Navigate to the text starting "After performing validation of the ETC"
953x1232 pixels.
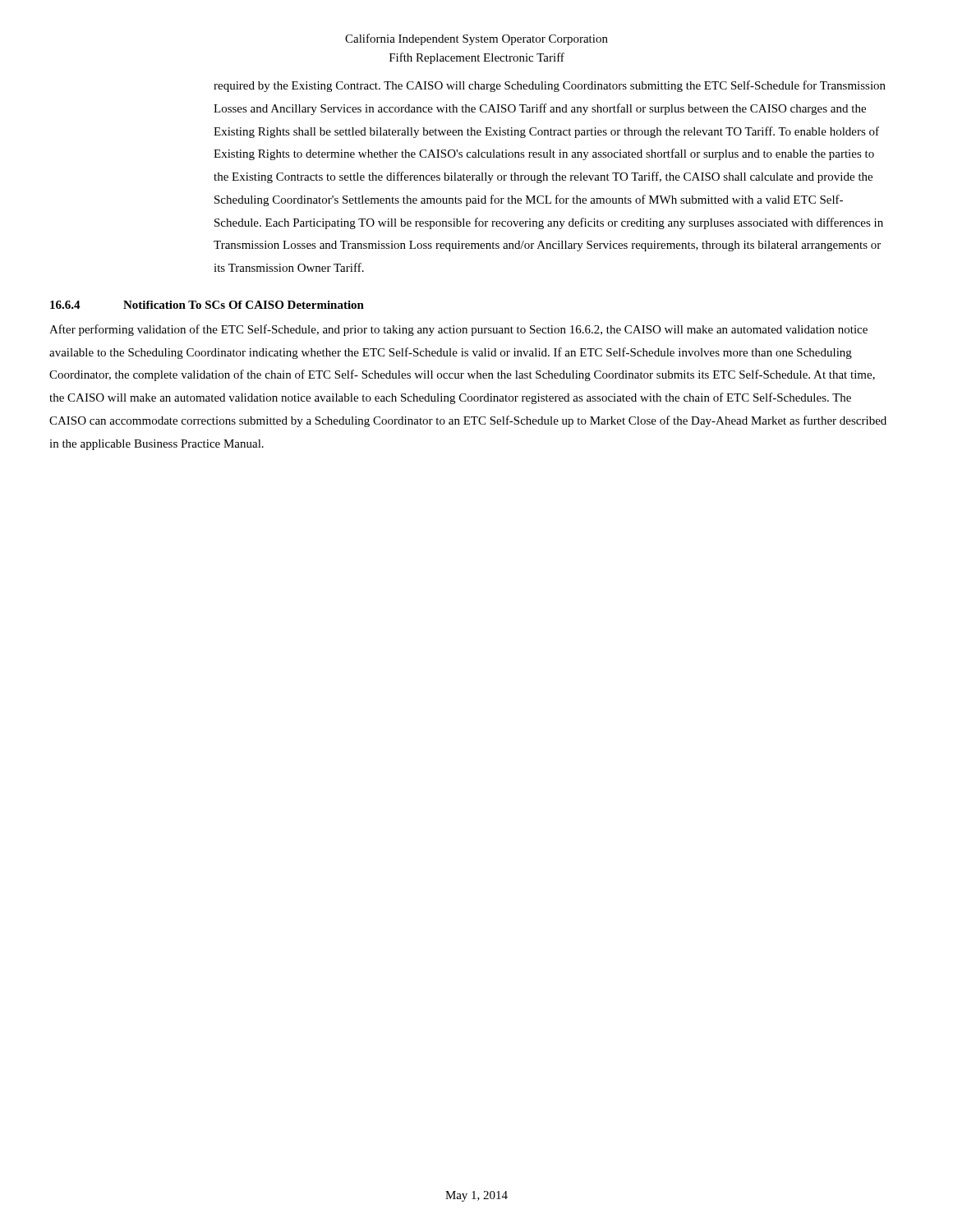pos(468,386)
